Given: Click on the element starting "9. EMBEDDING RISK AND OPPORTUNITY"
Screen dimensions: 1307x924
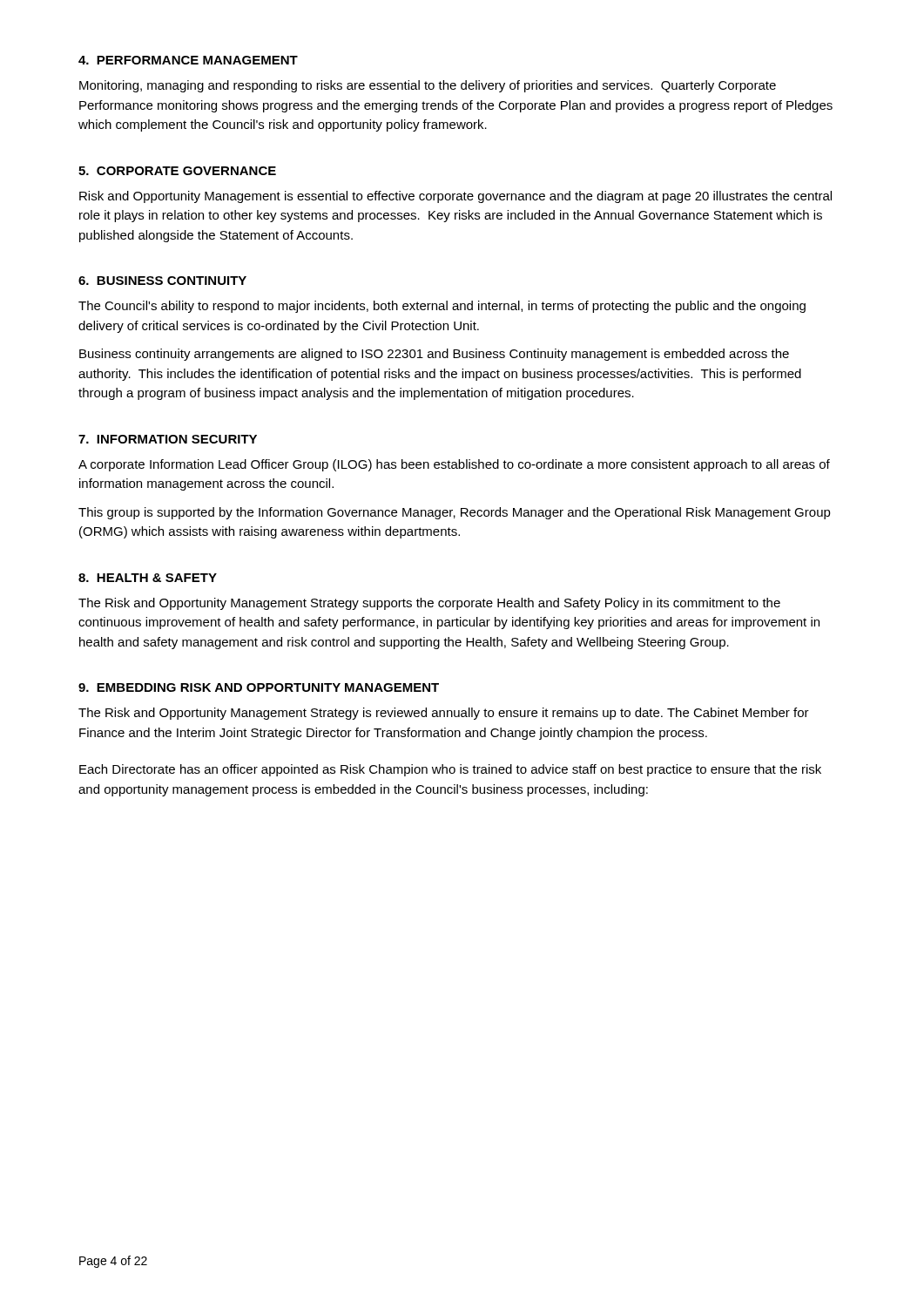Looking at the screenshot, I should tap(259, 687).
